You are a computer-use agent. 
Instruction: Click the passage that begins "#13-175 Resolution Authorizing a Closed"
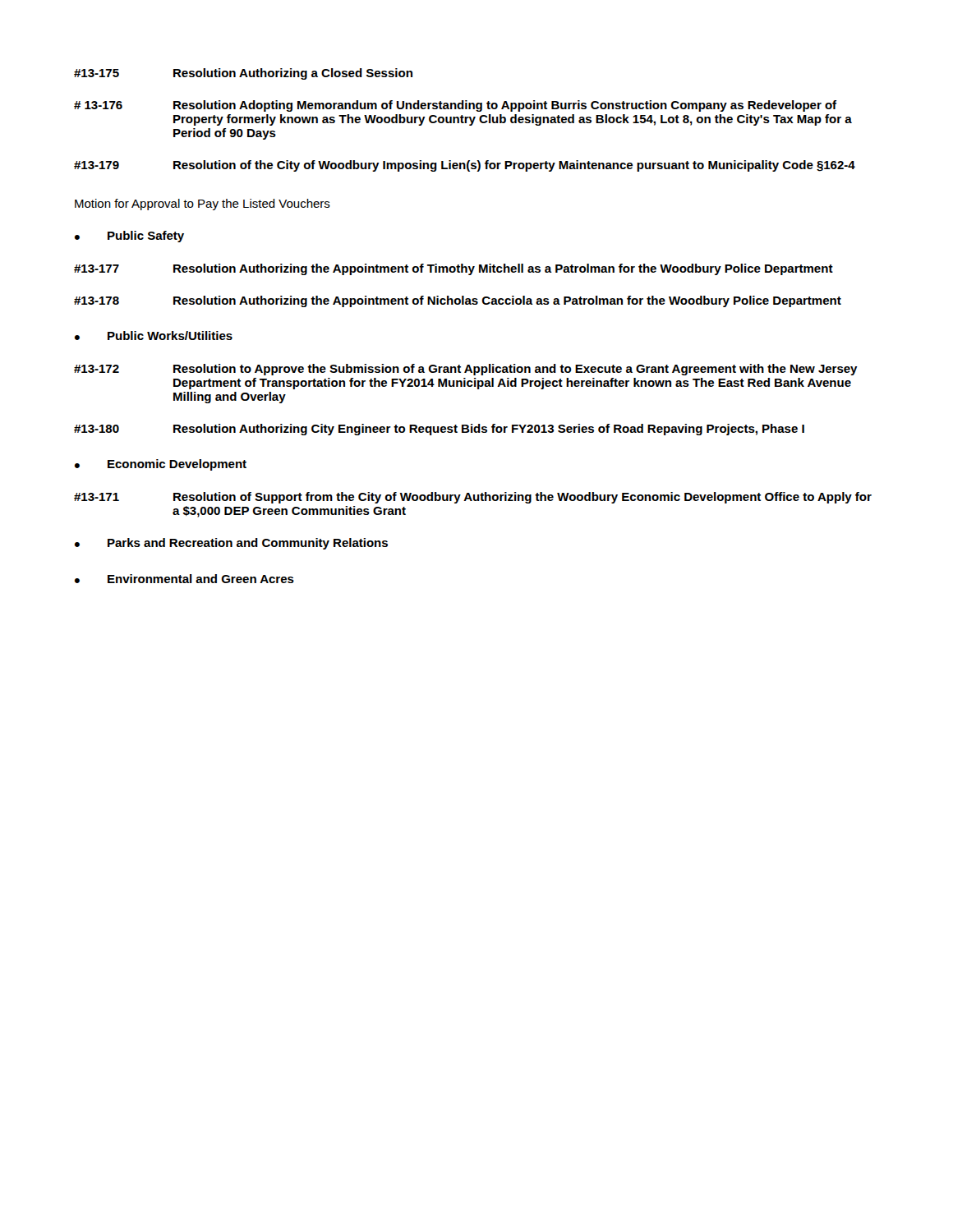(x=243, y=74)
